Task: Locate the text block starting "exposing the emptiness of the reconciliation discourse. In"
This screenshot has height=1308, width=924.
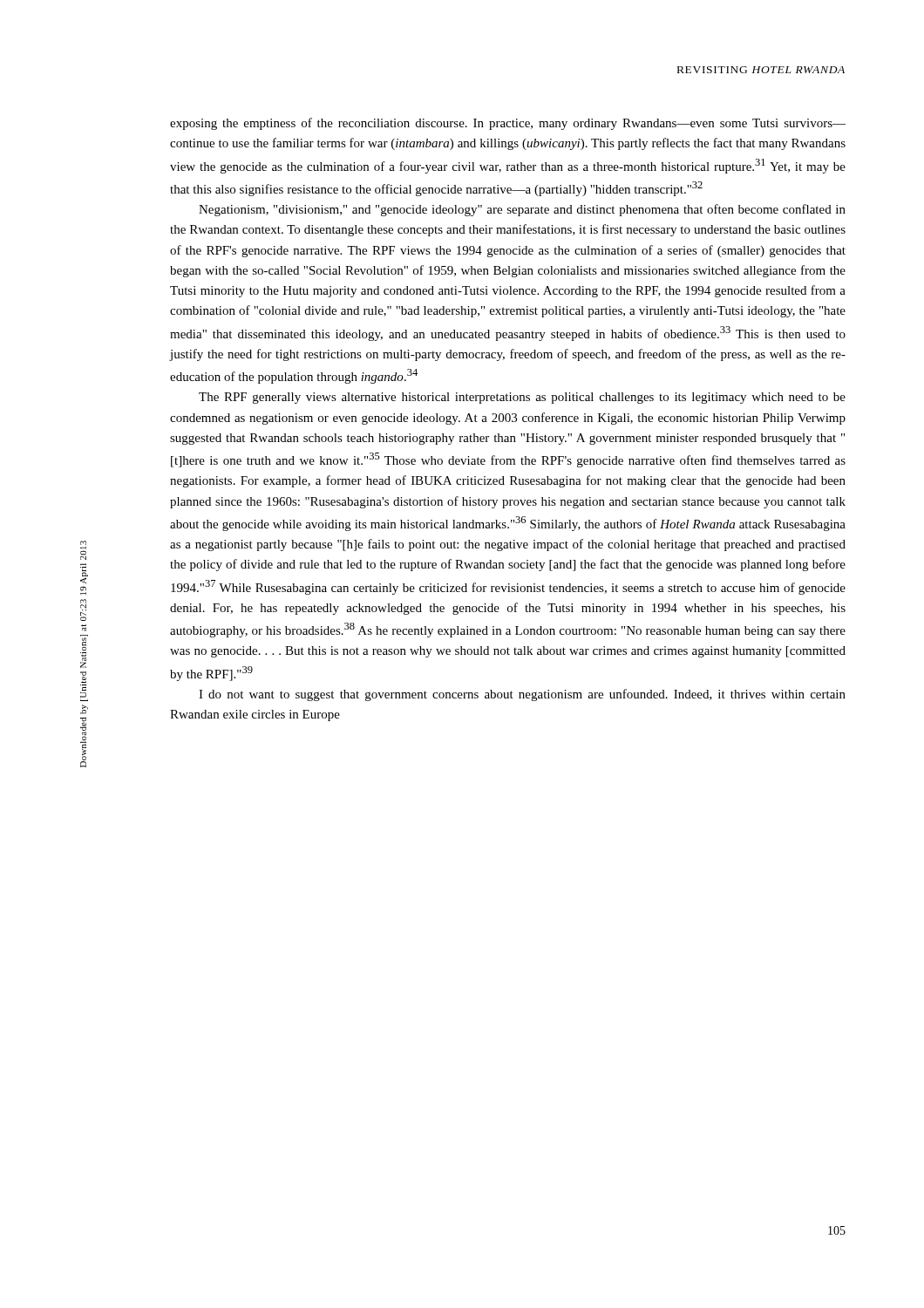Action: click(x=508, y=419)
